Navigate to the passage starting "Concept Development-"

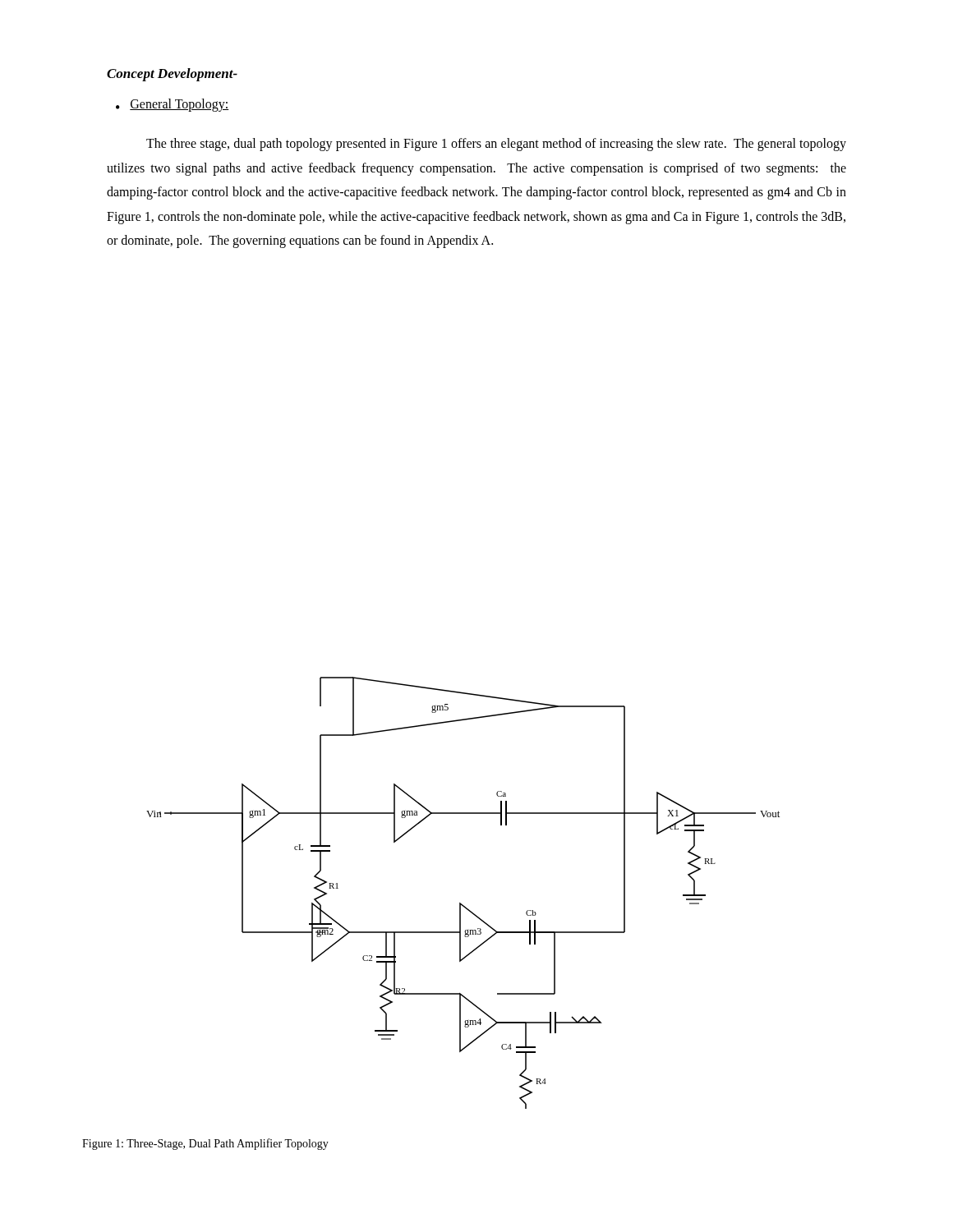click(172, 73)
